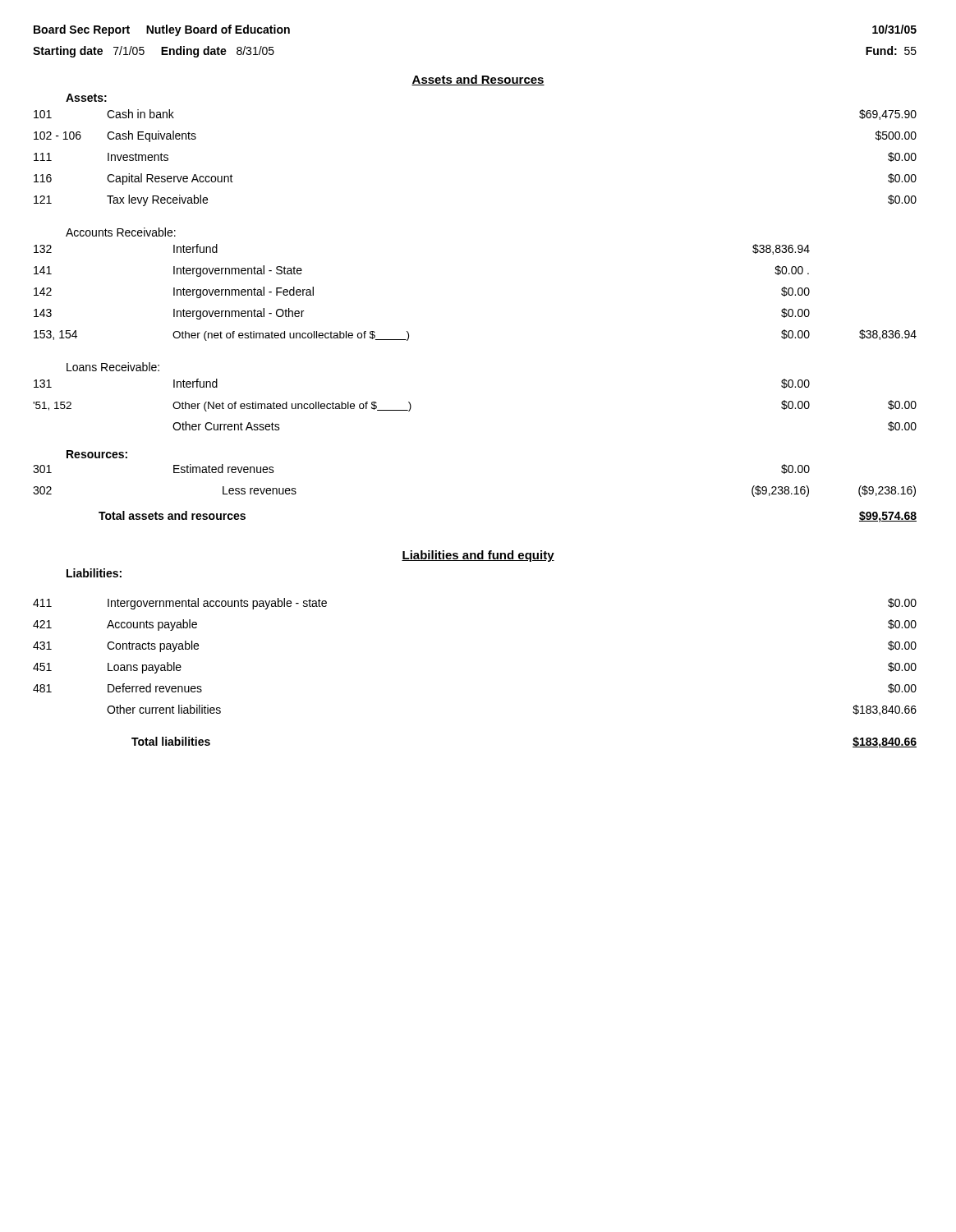The width and height of the screenshot is (956, 1232).
Task: Find the region starting "302 Less revenues ($9,238.16) ($9,238.16)"
Action: point(41,491)
